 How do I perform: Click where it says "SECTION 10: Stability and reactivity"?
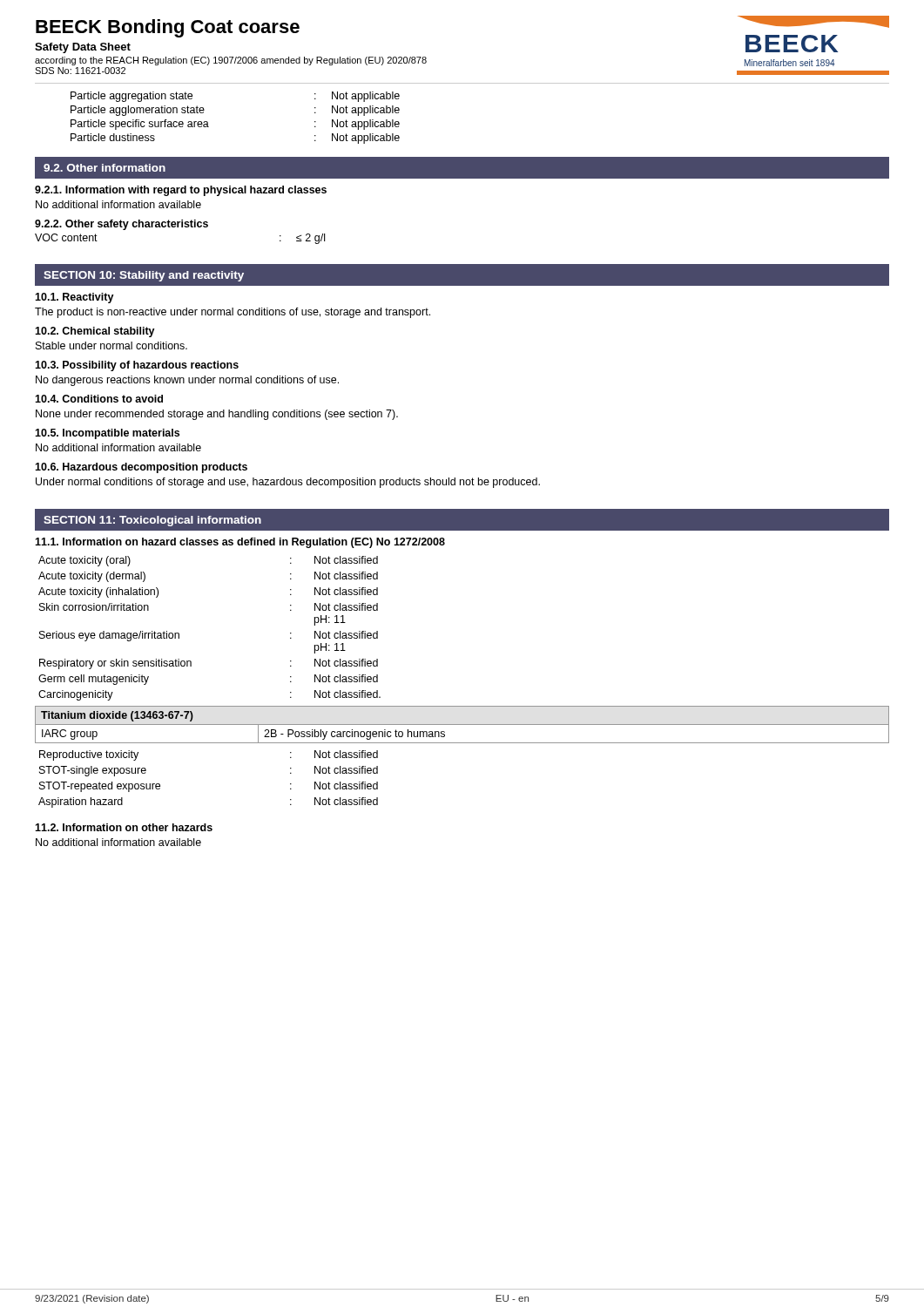pos(144,275)
